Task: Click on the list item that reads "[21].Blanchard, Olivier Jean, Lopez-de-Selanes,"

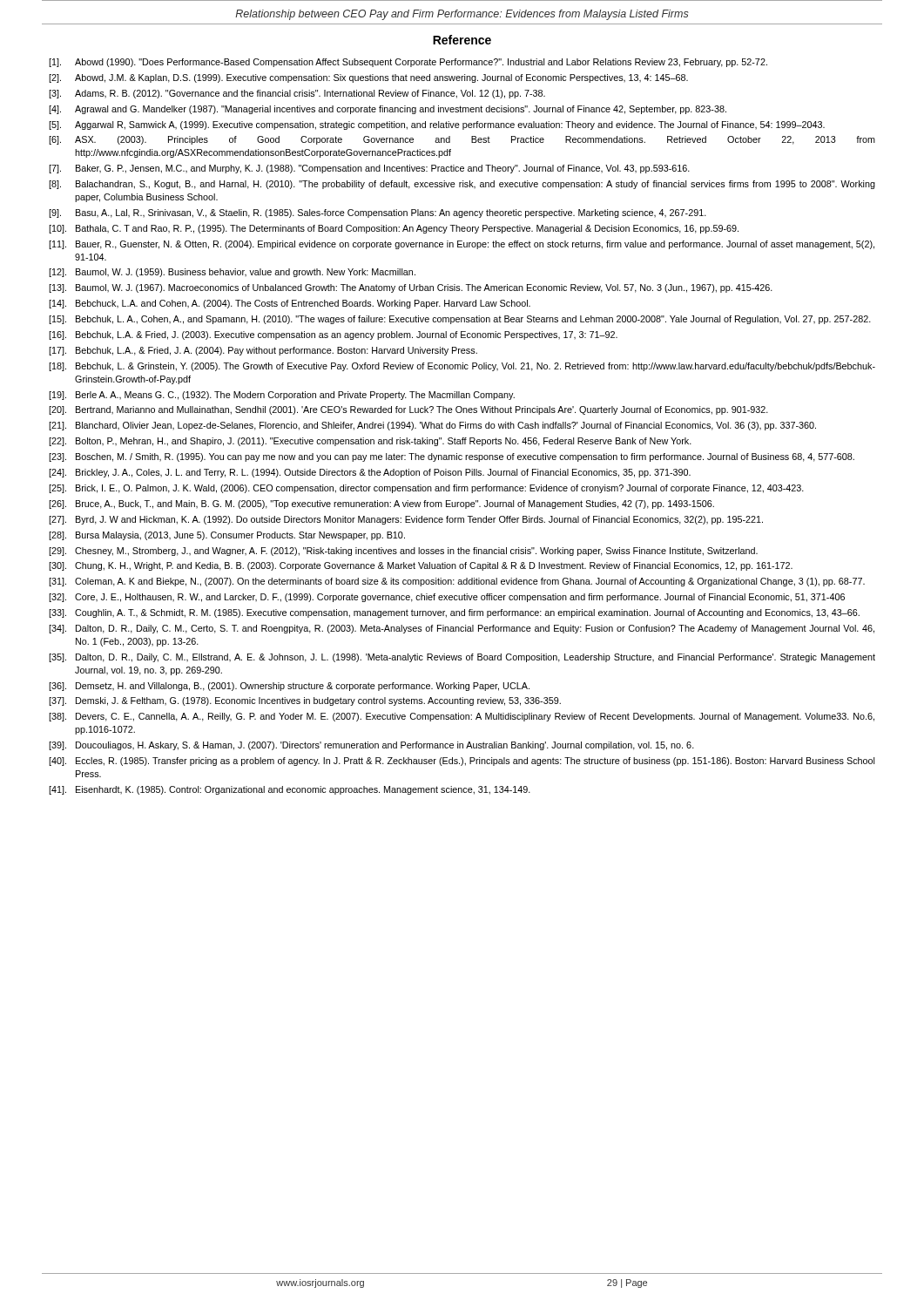Action: point(462,426)
